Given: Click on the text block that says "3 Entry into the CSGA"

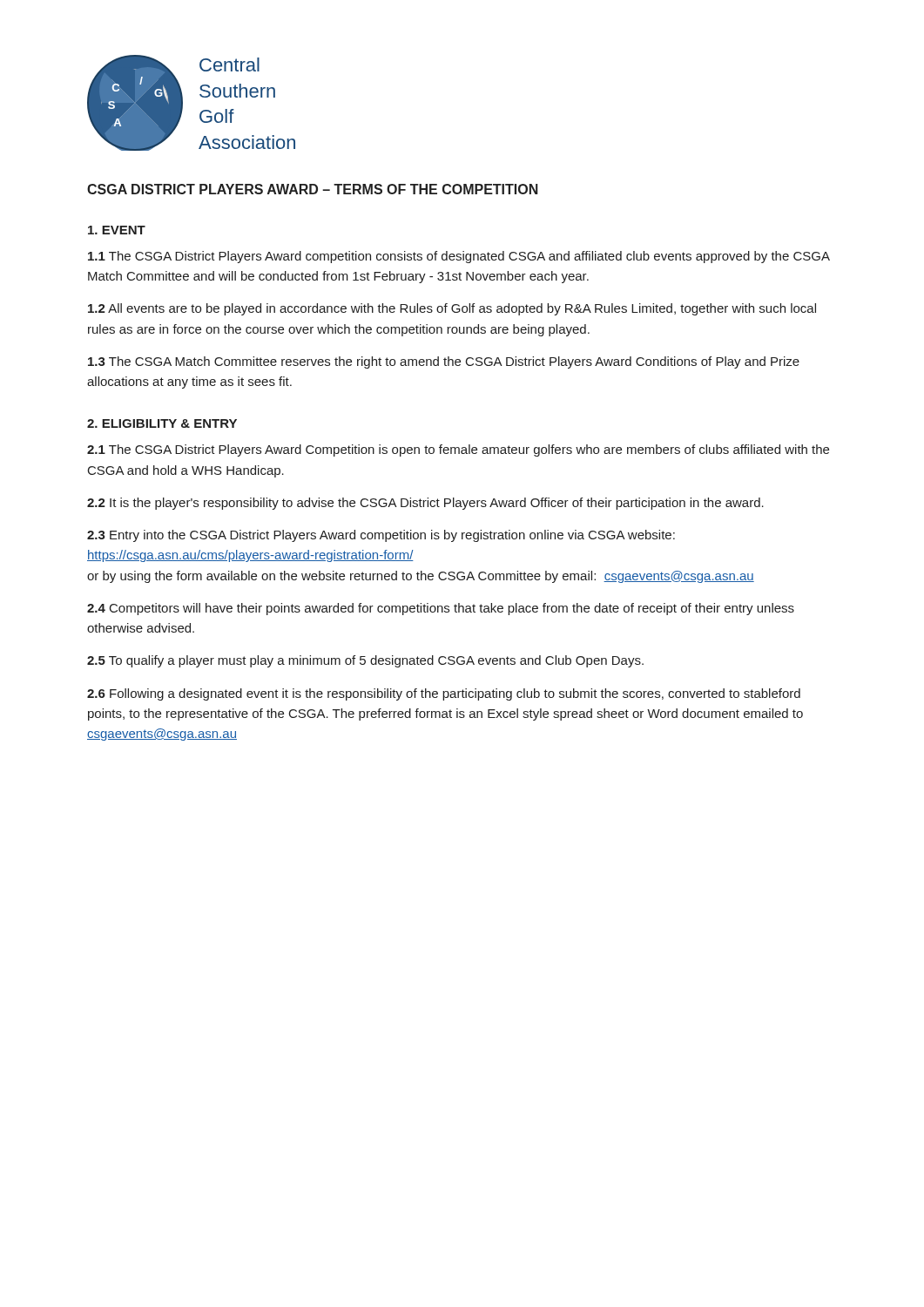Looking at the screenshot, I should 421,555.
